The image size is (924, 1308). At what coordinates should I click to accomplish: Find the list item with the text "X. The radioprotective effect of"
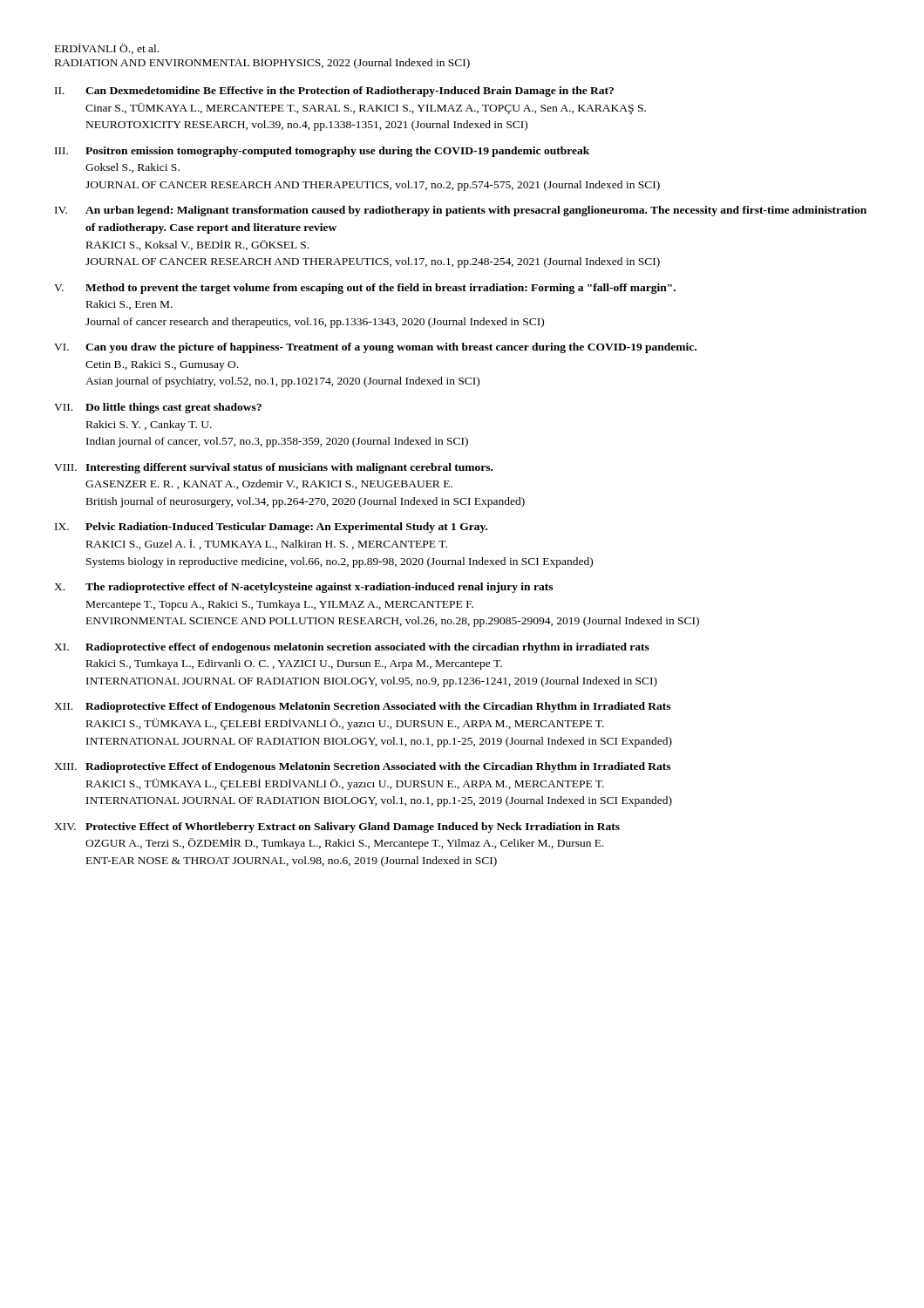coord(462,604)
